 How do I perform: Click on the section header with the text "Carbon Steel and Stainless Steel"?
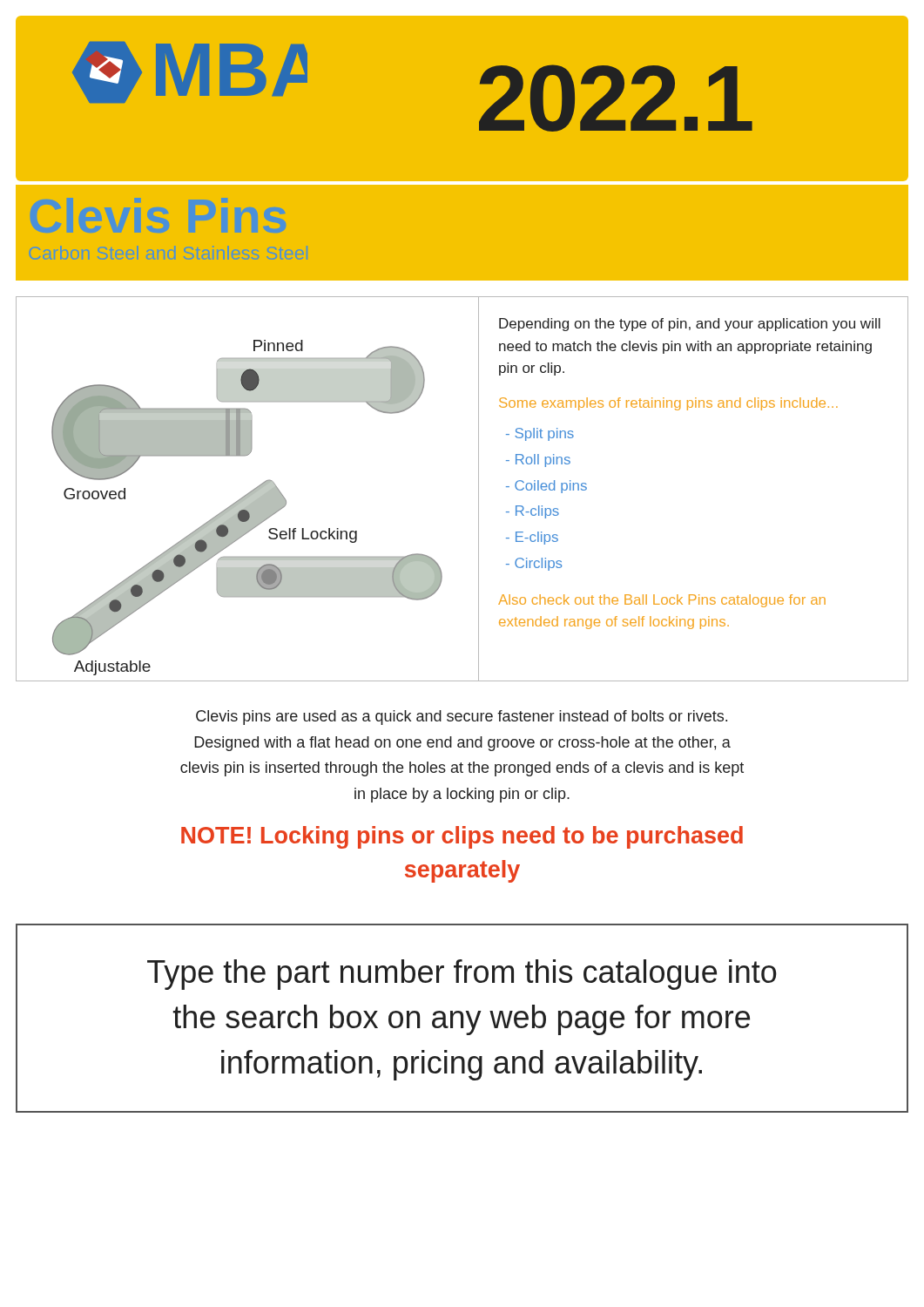(168, 253)
